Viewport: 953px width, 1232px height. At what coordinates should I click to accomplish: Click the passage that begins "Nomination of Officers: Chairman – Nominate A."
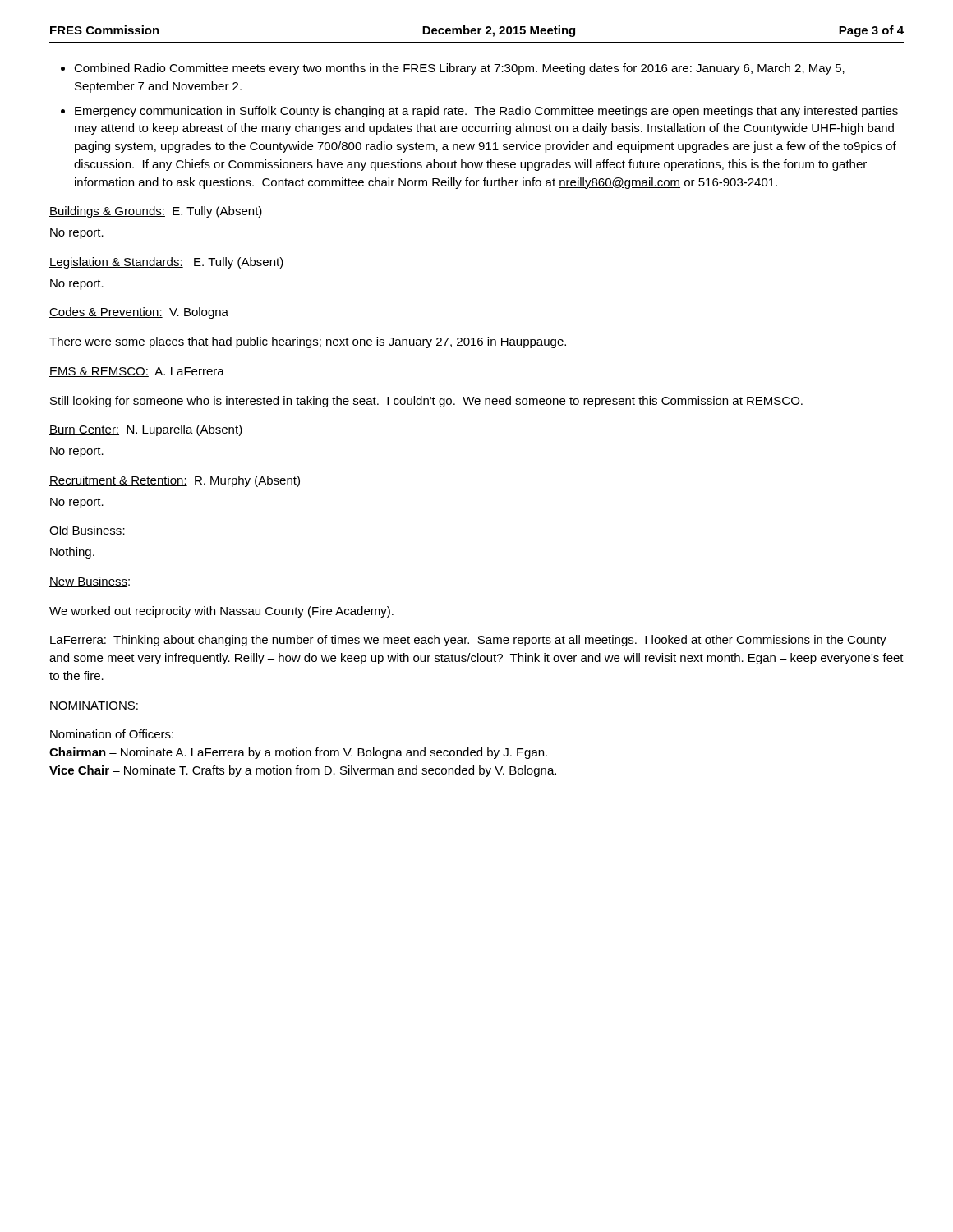coord(303,752)
